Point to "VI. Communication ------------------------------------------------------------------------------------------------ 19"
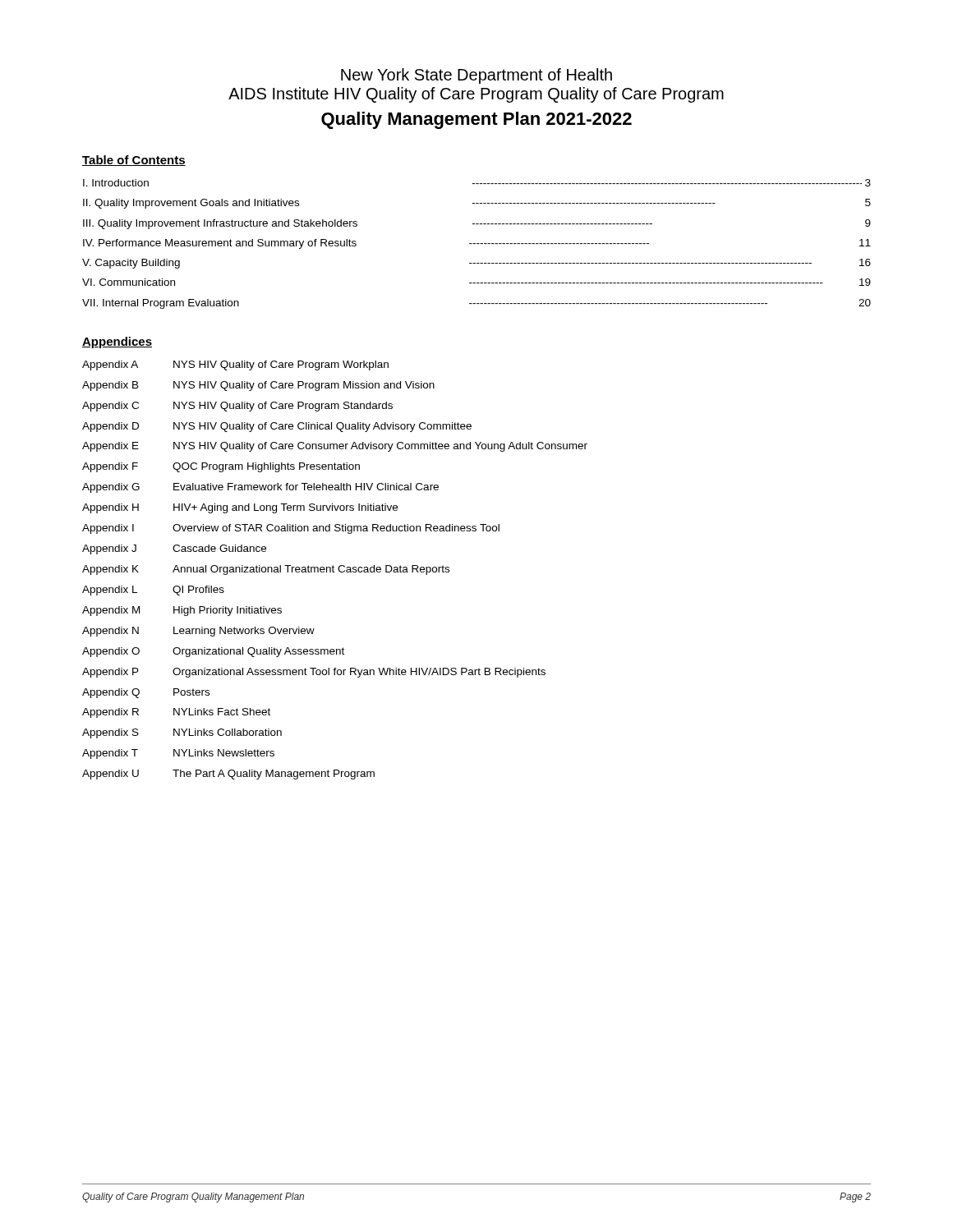The width and height of the screenshot is (953, 1232). click(476, 283)
